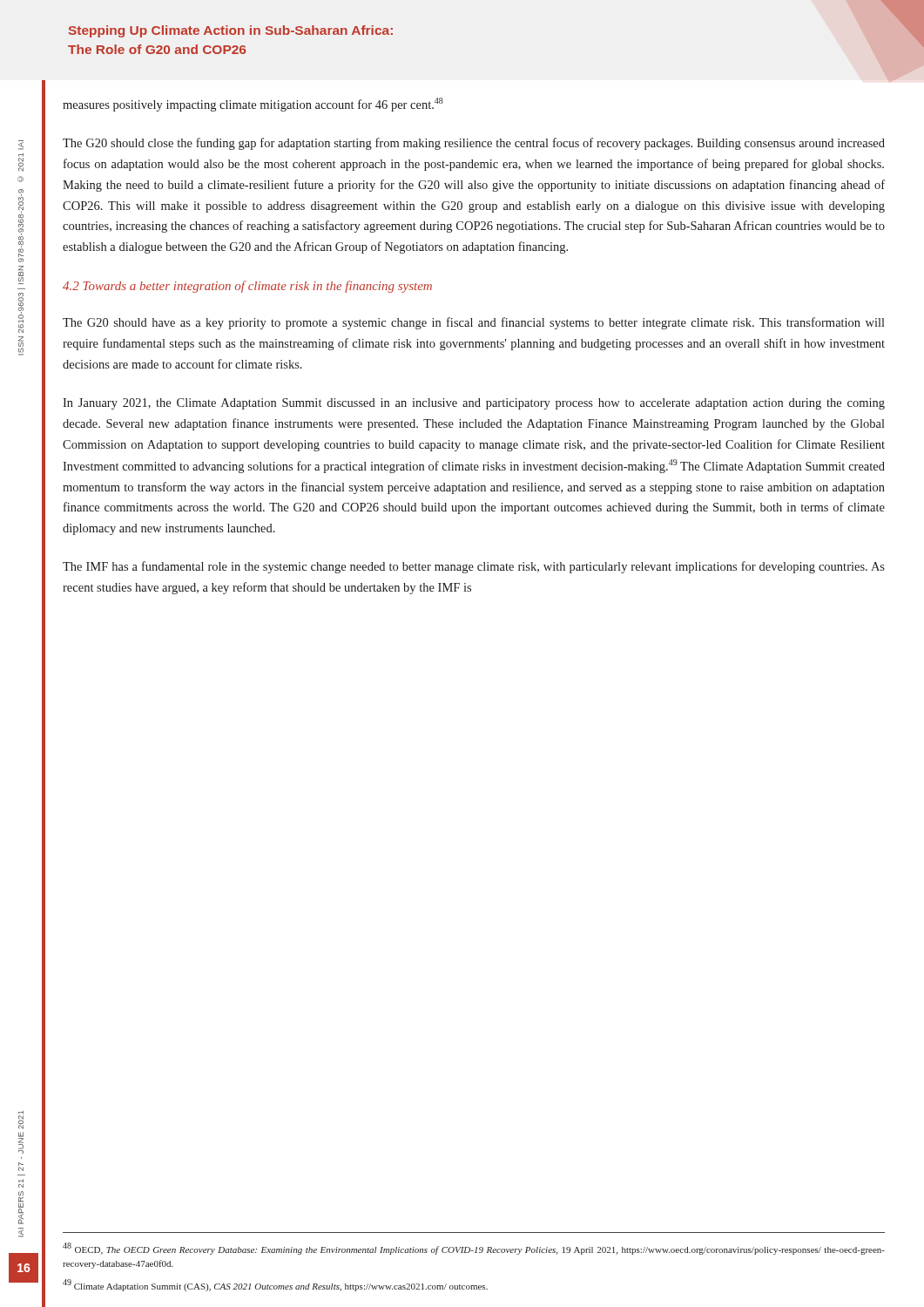Locate the footnote
This screenshot has width=924, height=1307.
[x=474, y=1266]
